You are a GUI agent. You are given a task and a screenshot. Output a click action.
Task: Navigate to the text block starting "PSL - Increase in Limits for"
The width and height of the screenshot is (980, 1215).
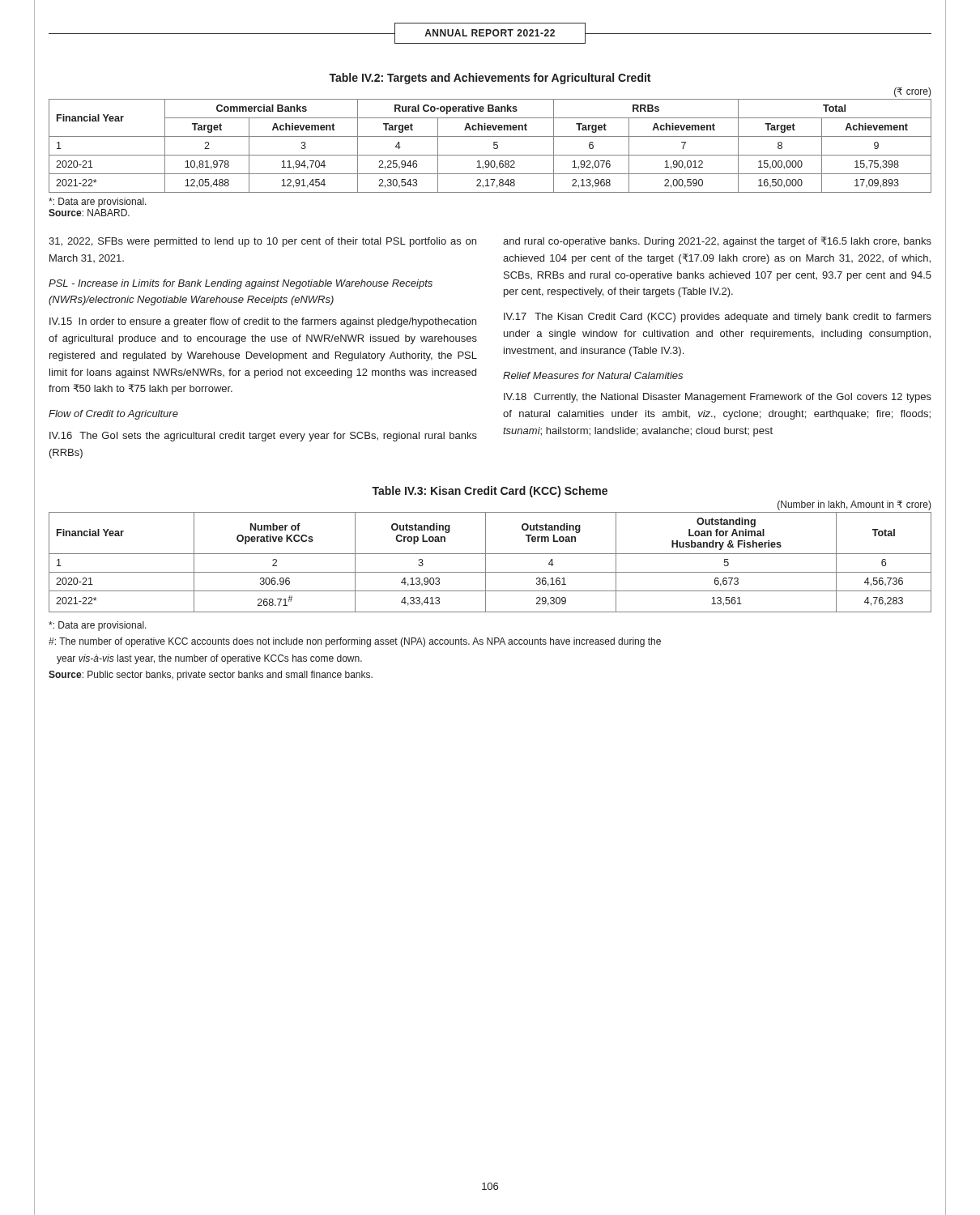(x=241, y=291)
